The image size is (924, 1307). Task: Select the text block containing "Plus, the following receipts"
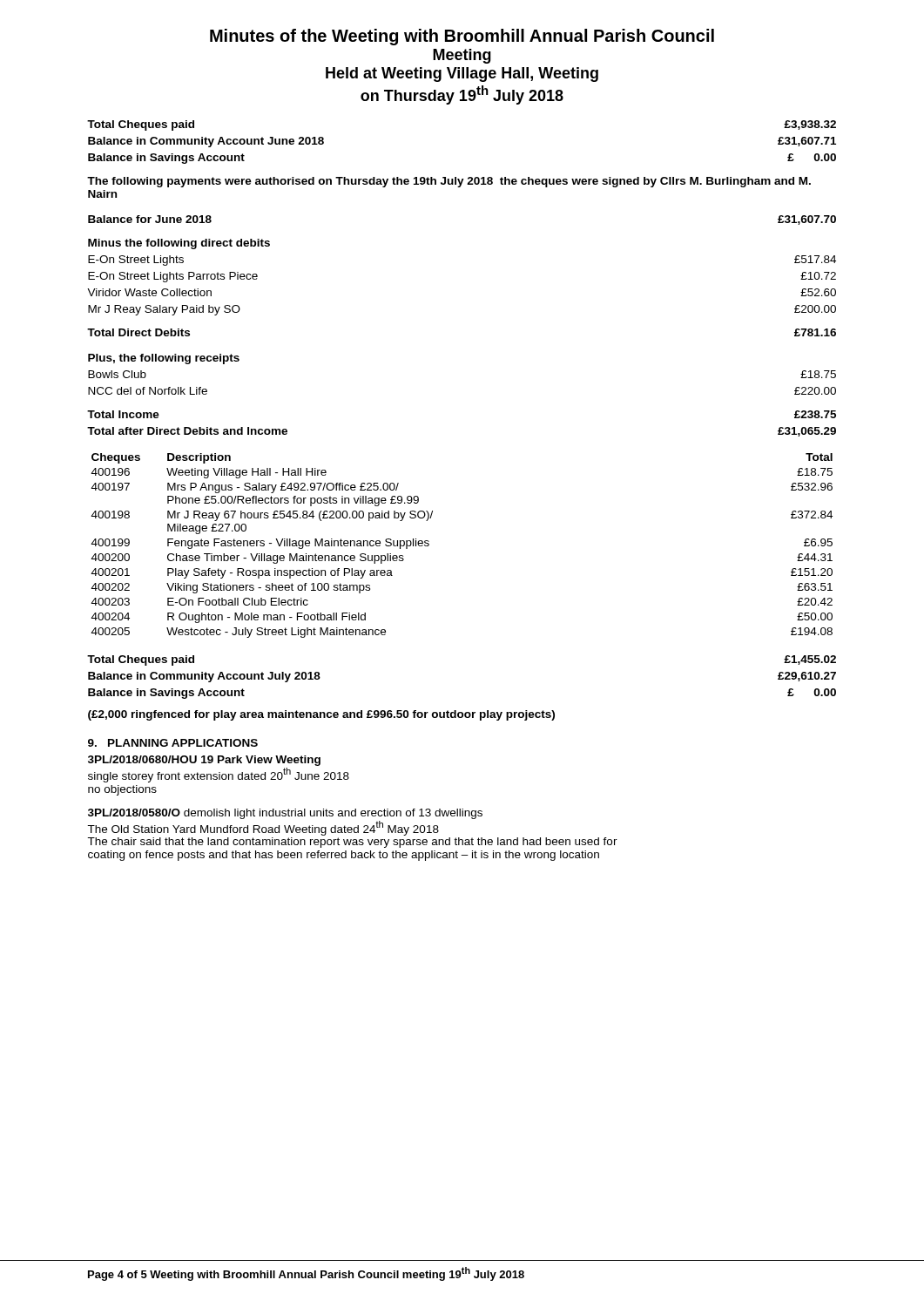(x=164, y=359)
